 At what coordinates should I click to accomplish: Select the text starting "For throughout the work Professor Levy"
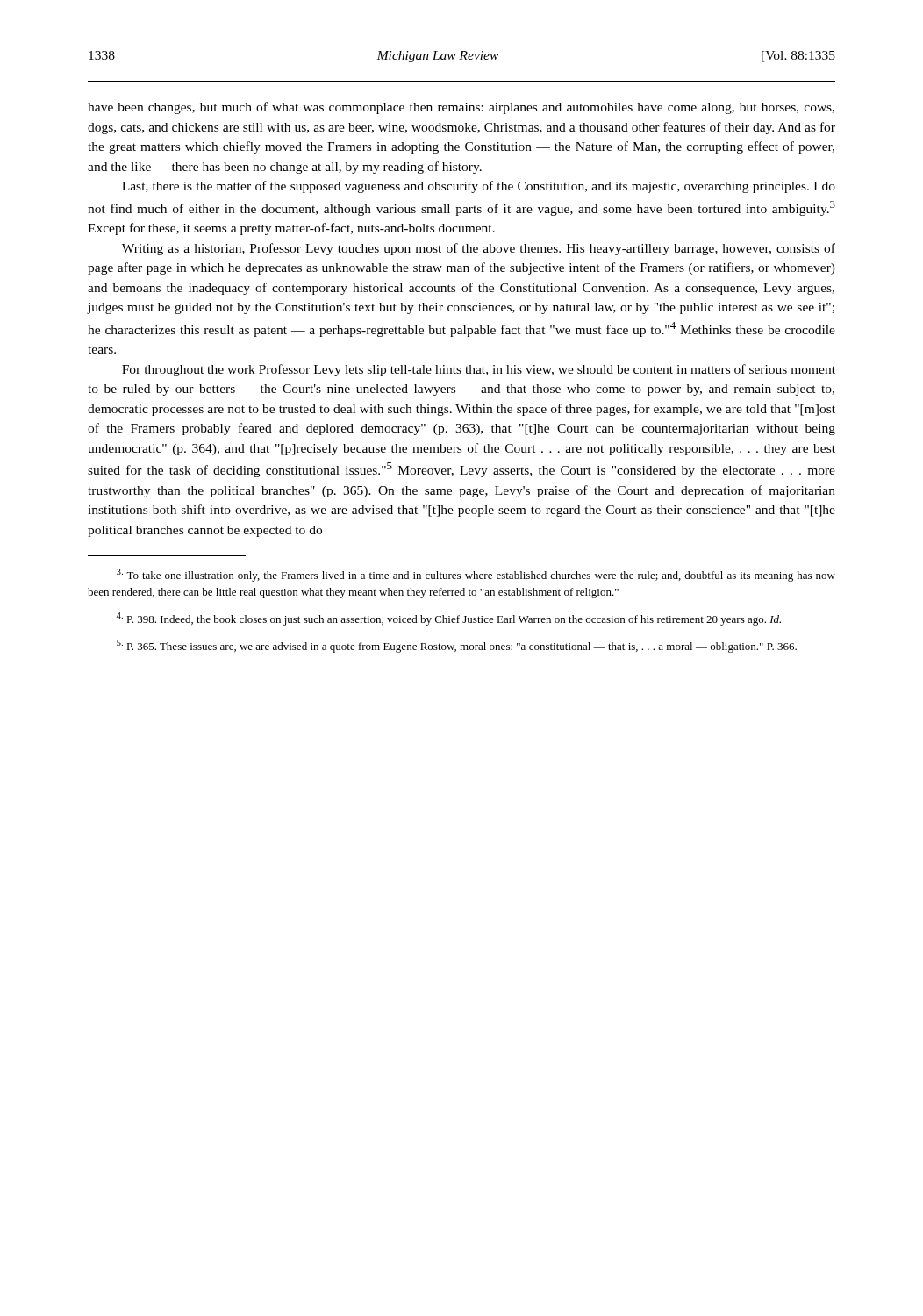(x=462, y=449)
